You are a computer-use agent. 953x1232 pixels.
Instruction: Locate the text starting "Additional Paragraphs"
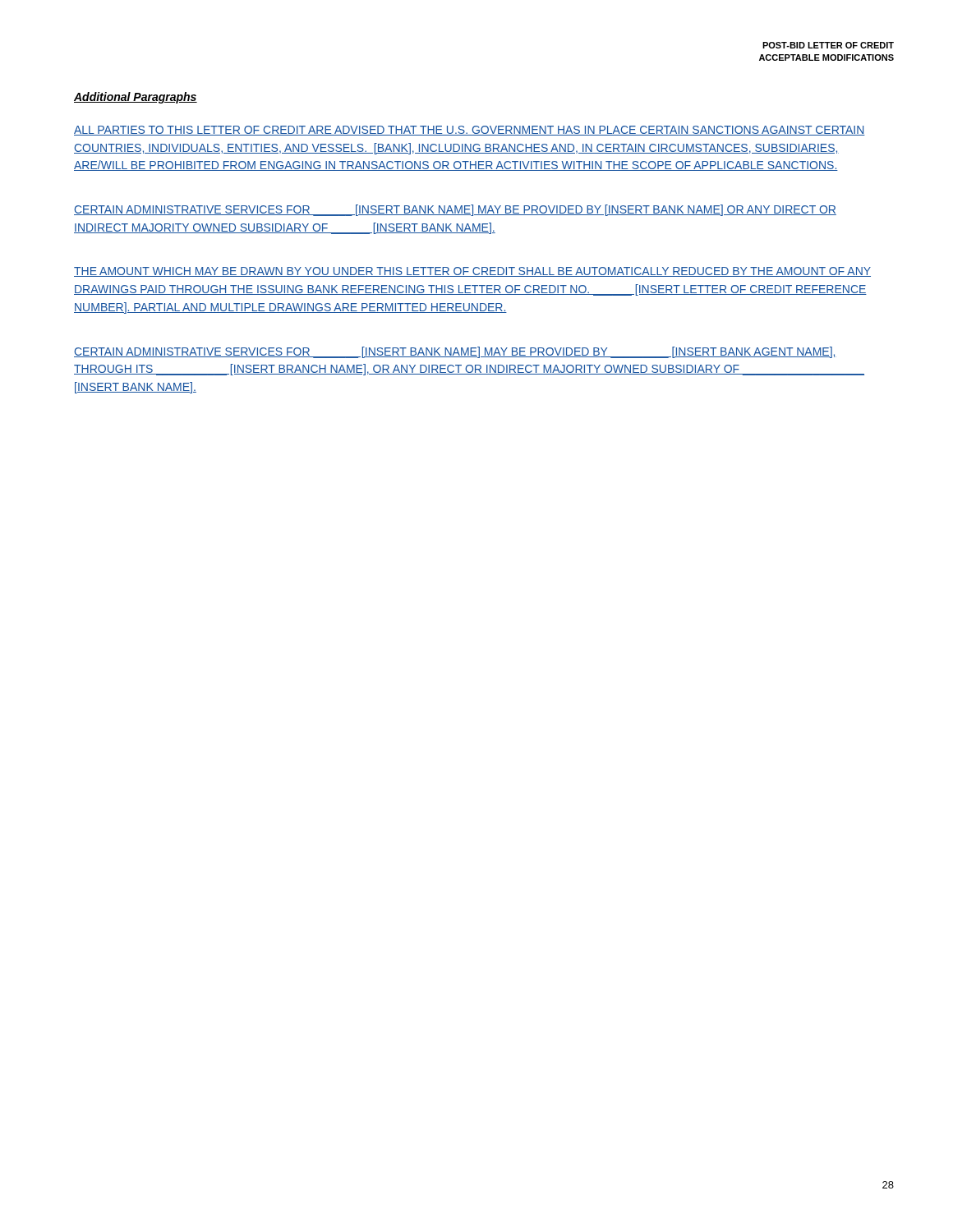pos(135,97)
